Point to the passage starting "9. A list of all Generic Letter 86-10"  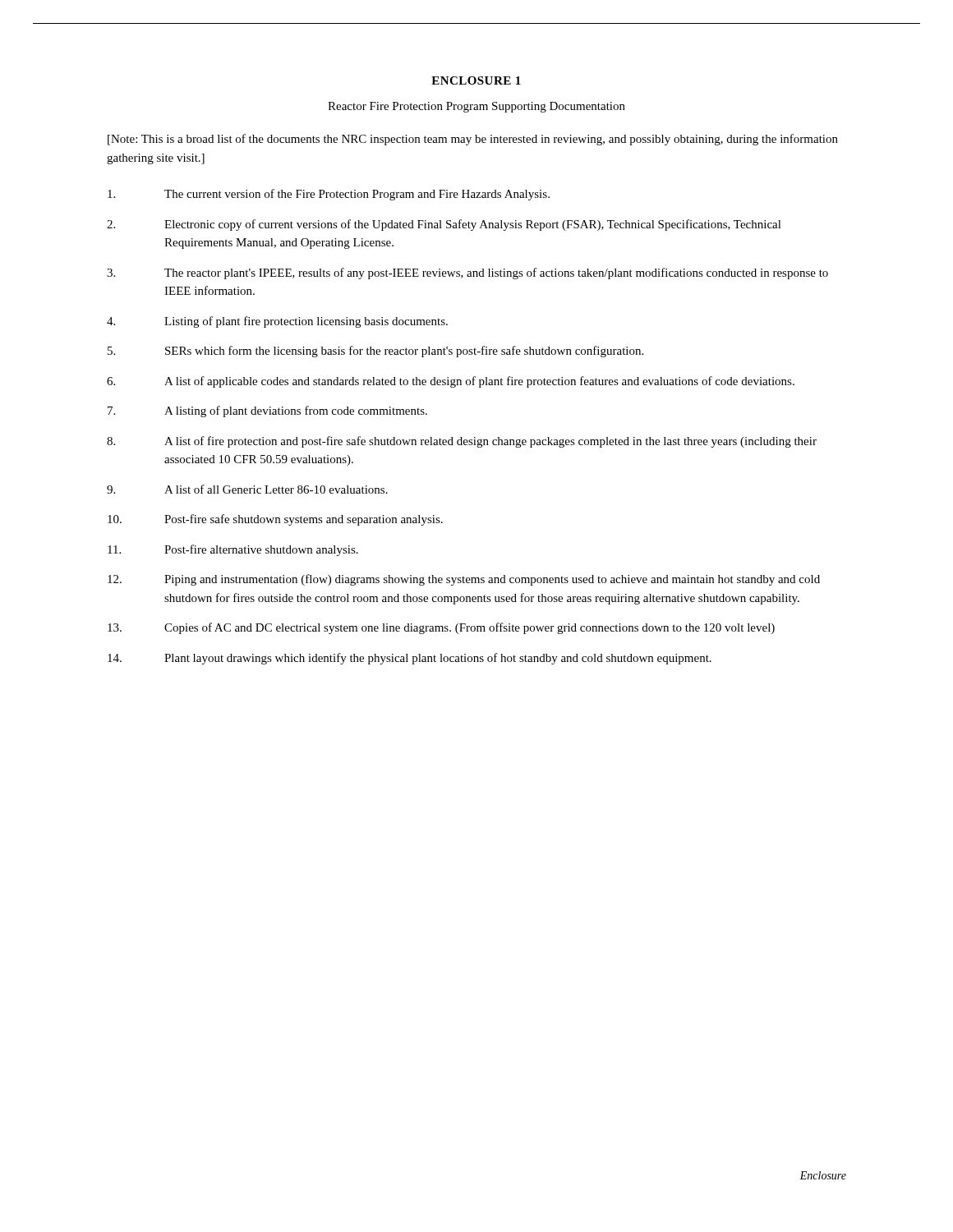[247, 489]
